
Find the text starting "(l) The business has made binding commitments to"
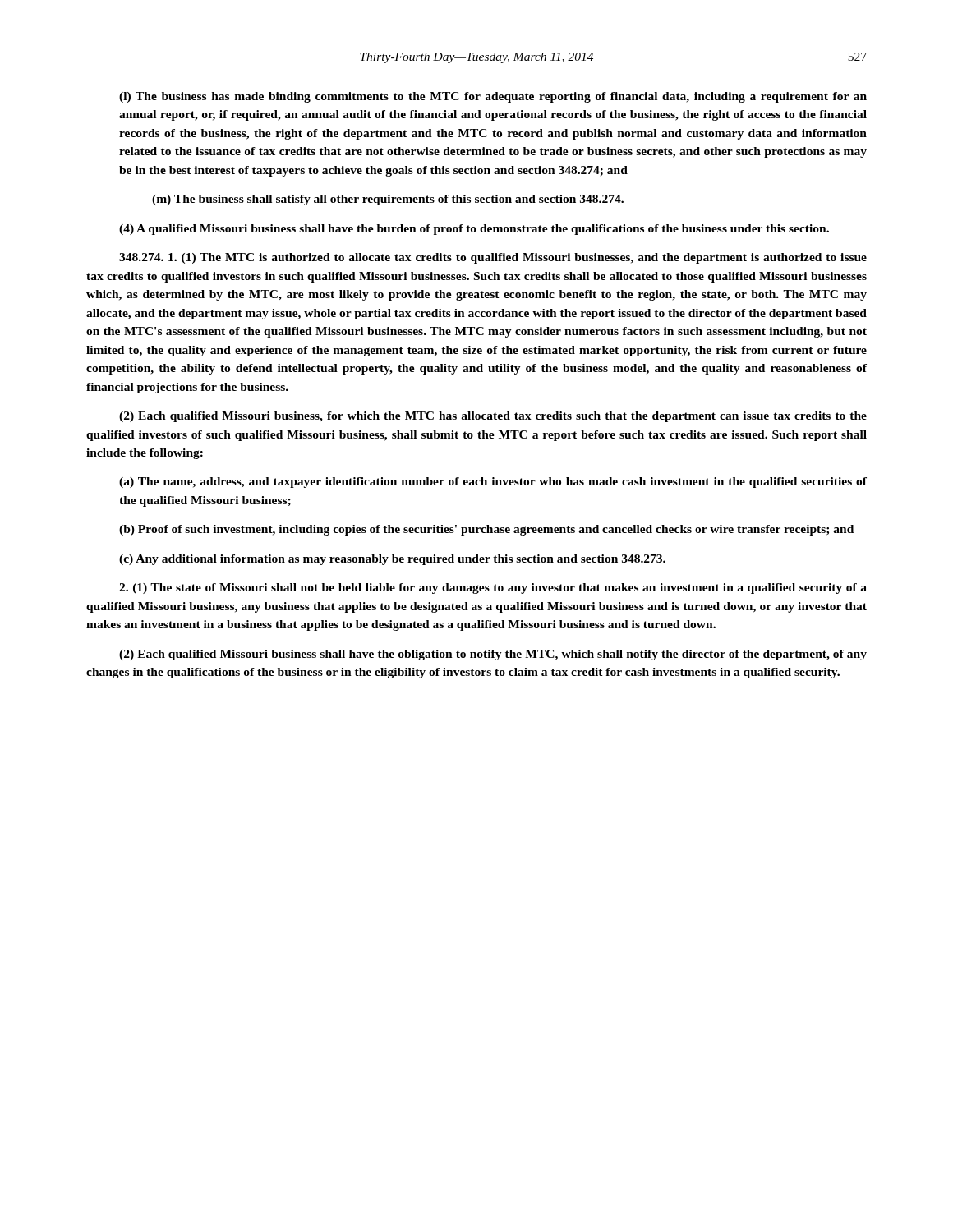click(x=493, y=133)
